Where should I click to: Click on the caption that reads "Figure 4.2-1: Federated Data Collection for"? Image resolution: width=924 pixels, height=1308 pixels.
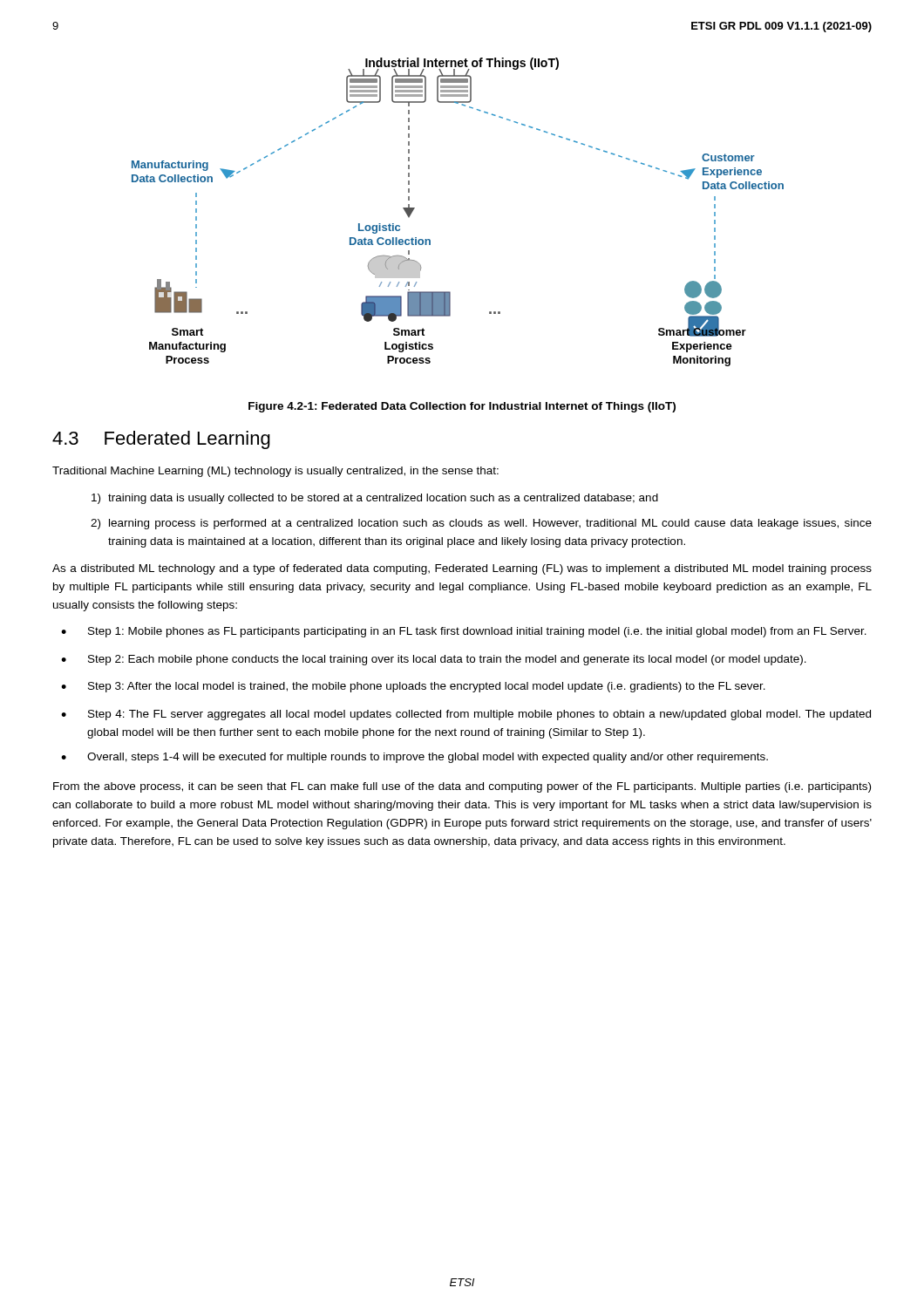coord(462,406)
